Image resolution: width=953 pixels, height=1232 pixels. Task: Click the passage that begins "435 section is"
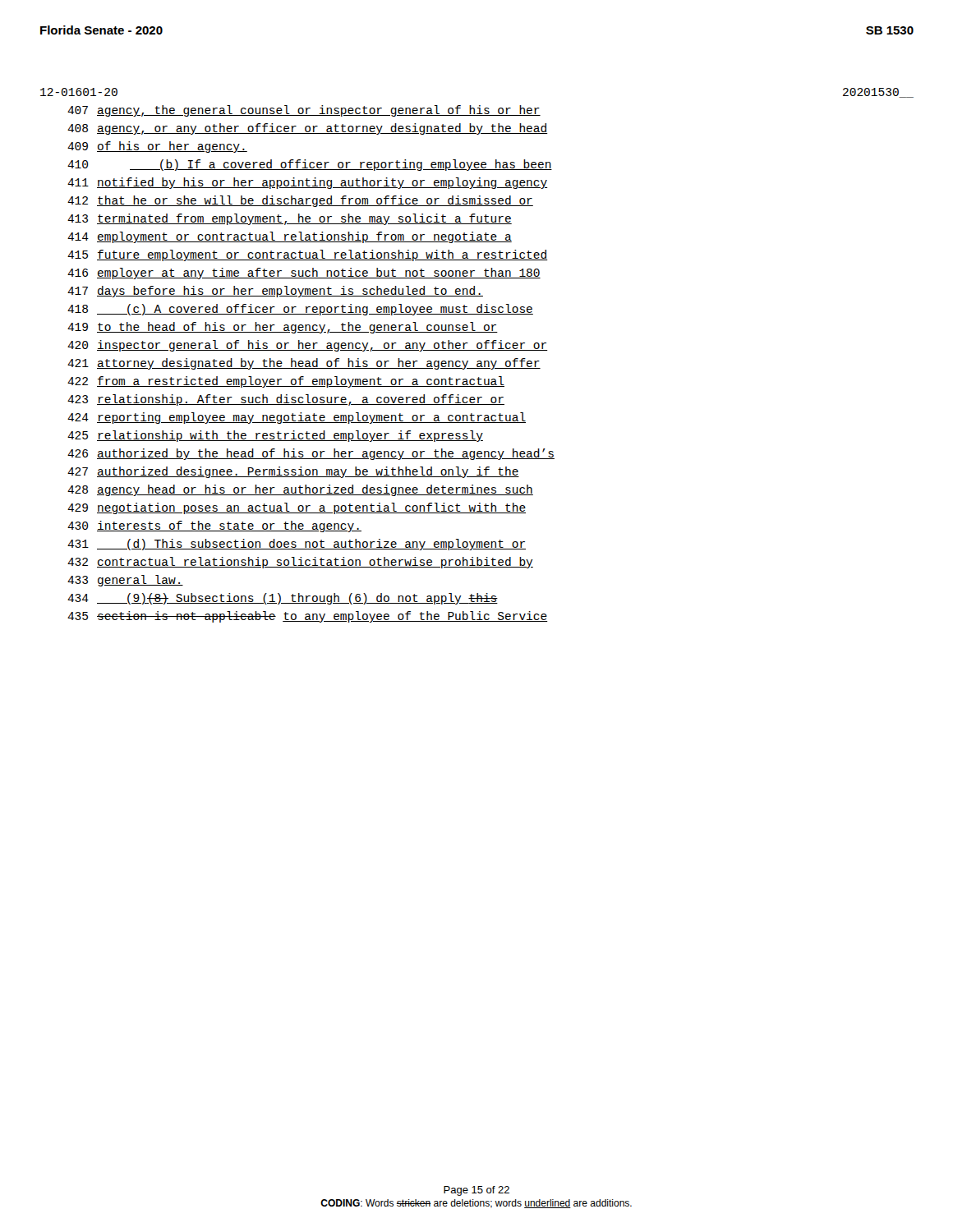[x=496, y=617]
